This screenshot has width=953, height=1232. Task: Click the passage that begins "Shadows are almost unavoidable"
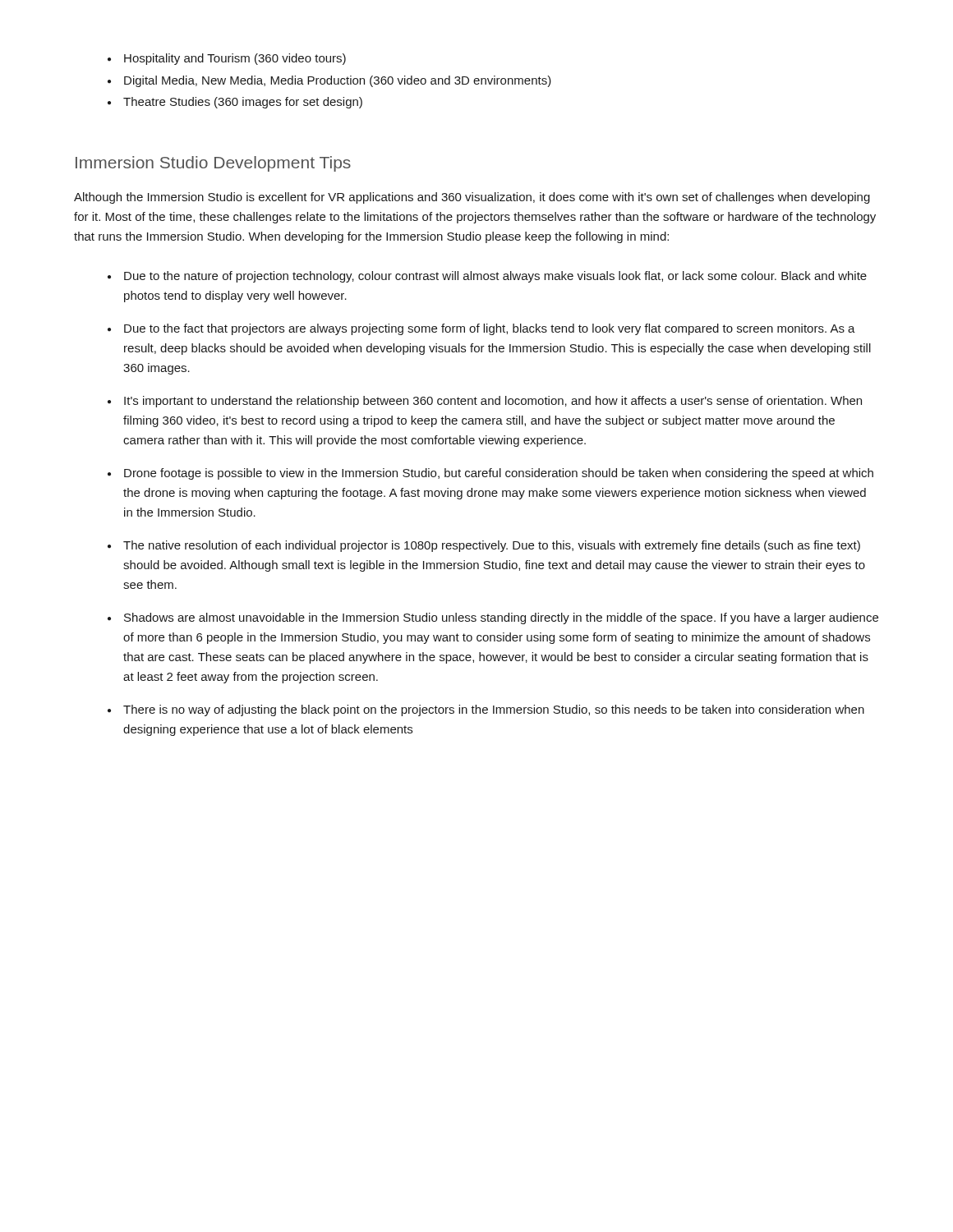click(x=501, y=647)
